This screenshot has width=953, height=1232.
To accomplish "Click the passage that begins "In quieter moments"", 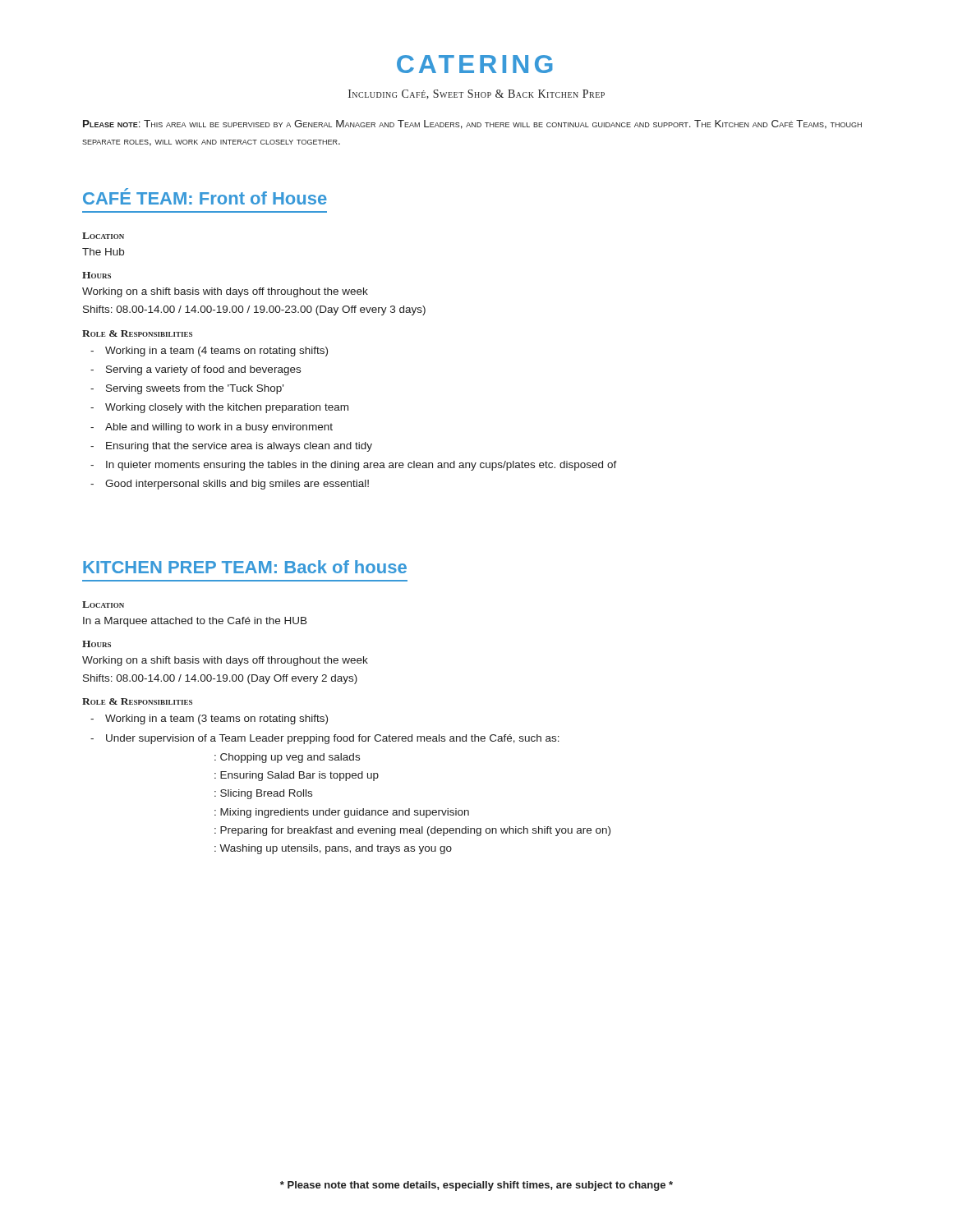I will coord(361,465).
